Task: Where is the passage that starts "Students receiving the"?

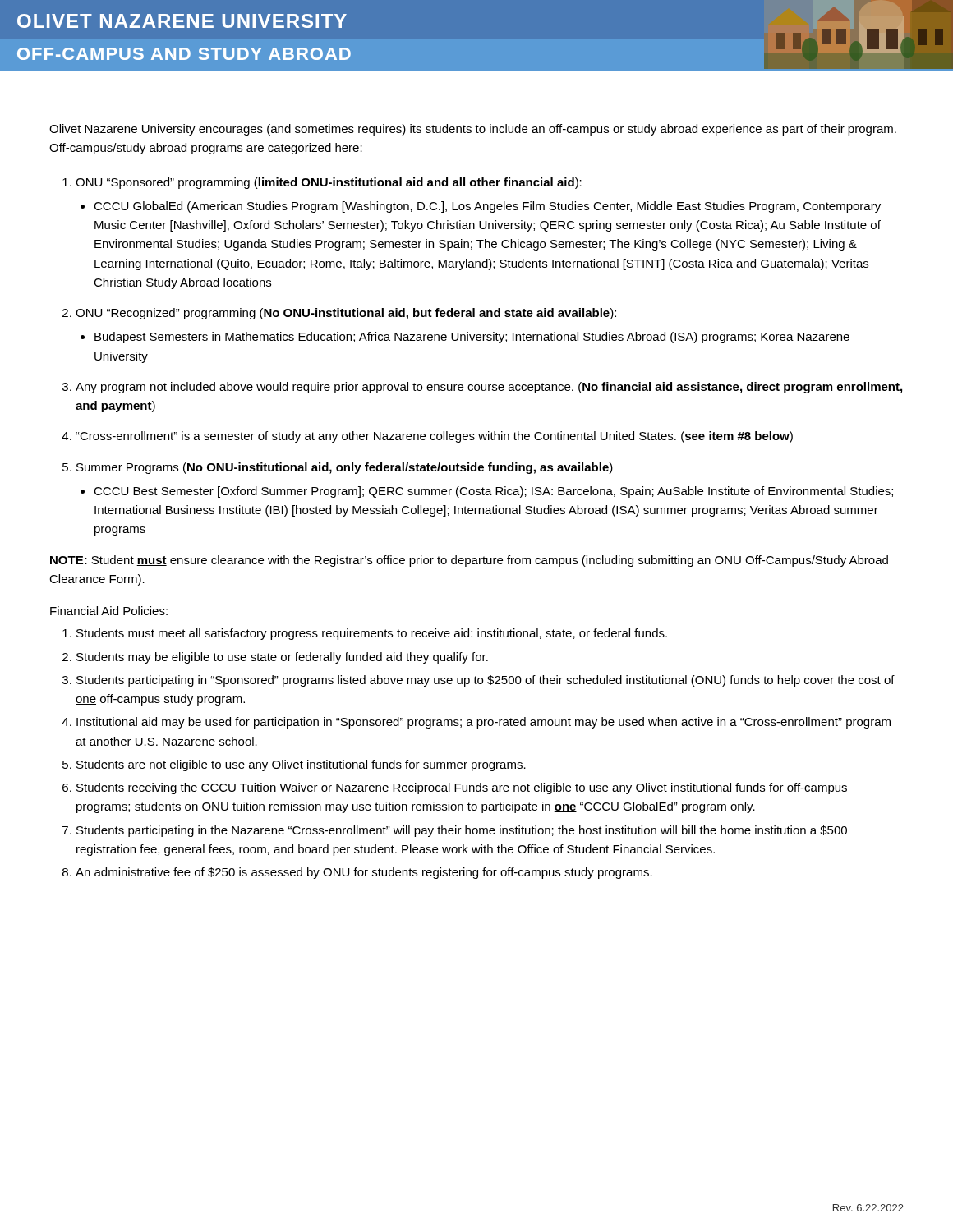Action: tap(462, 797)
